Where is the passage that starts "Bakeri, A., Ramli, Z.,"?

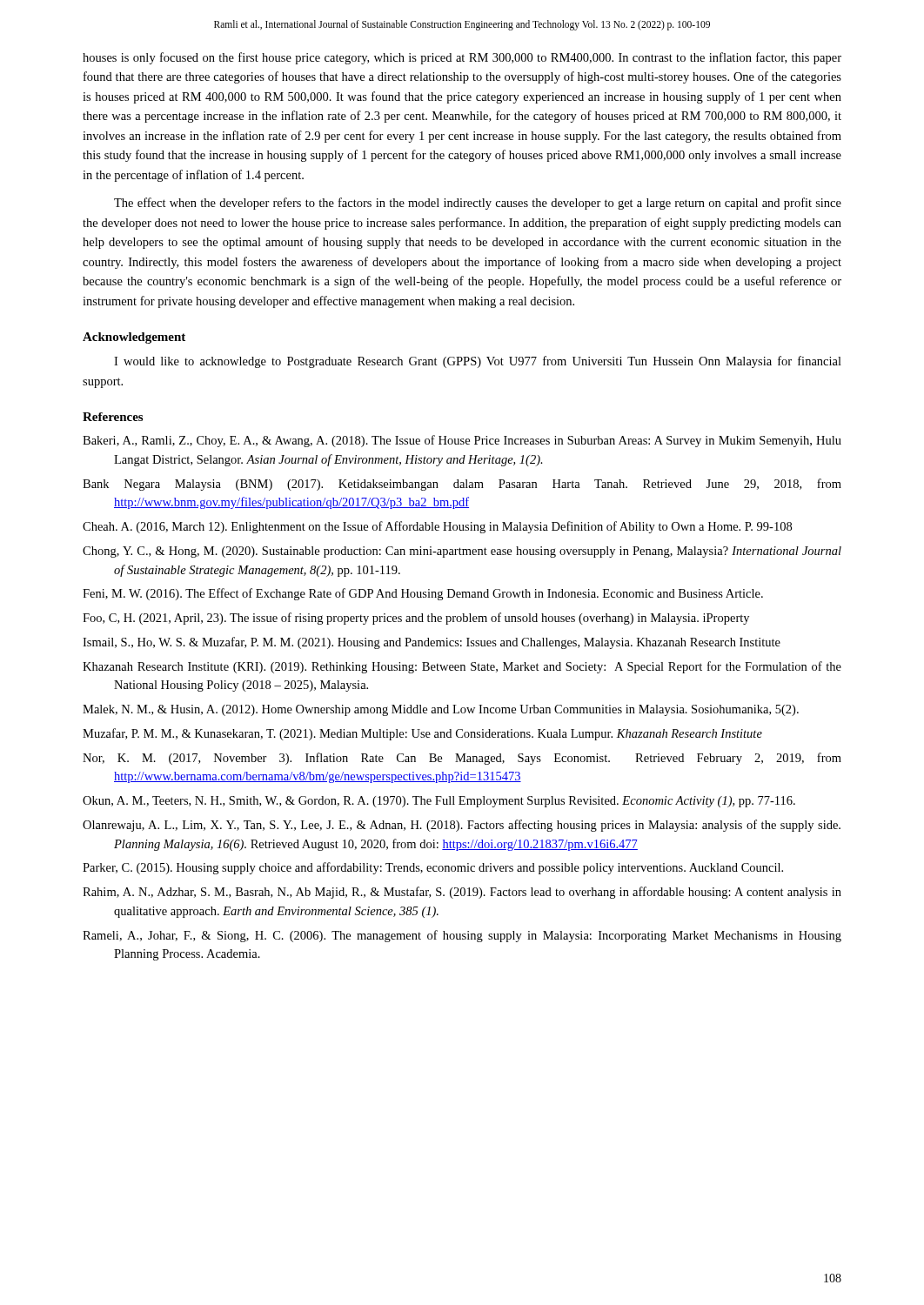(462, 450)
